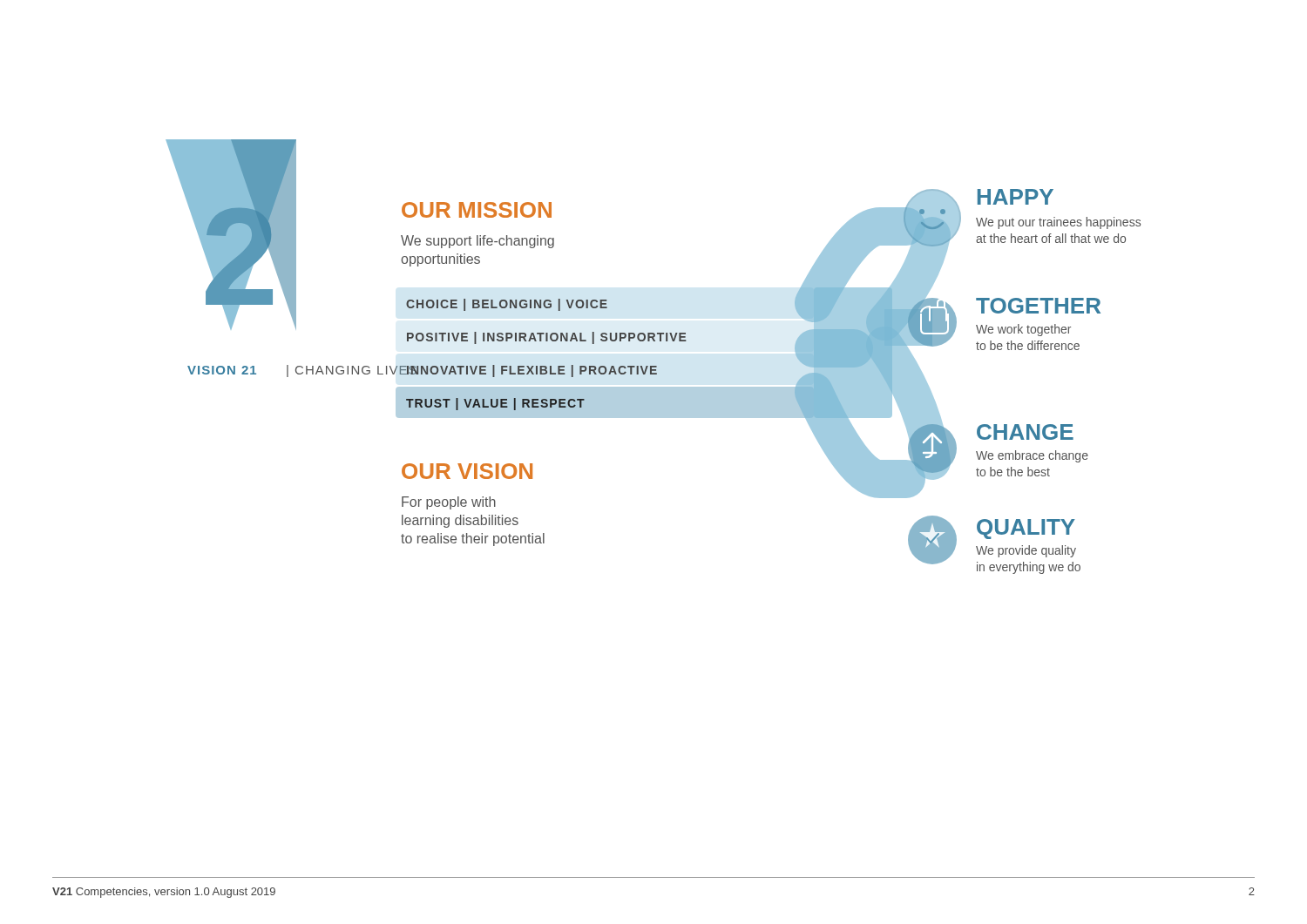1307x924 pixels.
Task: Locate the infographic
Action: 654,444
